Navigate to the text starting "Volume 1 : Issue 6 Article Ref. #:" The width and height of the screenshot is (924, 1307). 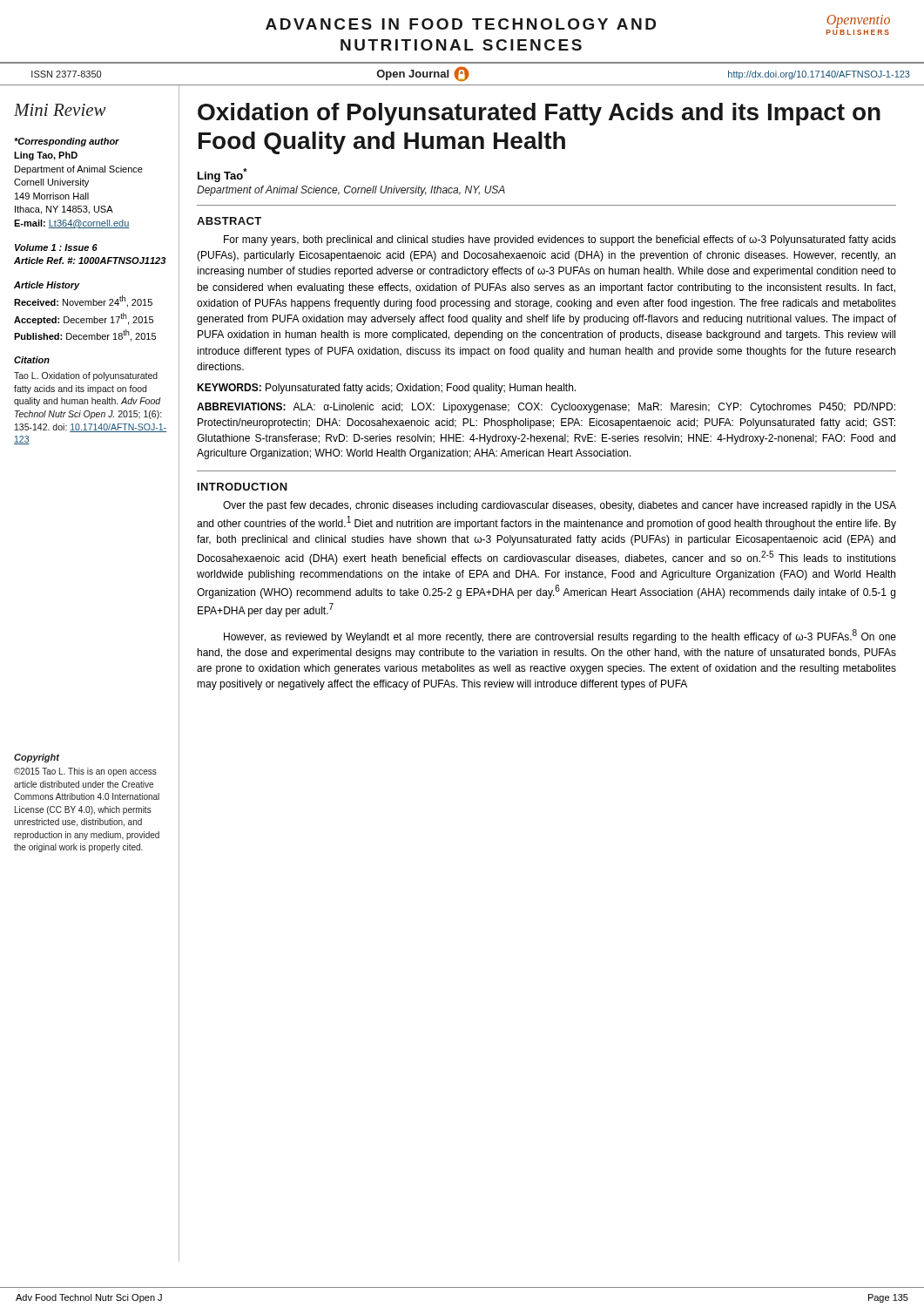(x=93, y=255)
